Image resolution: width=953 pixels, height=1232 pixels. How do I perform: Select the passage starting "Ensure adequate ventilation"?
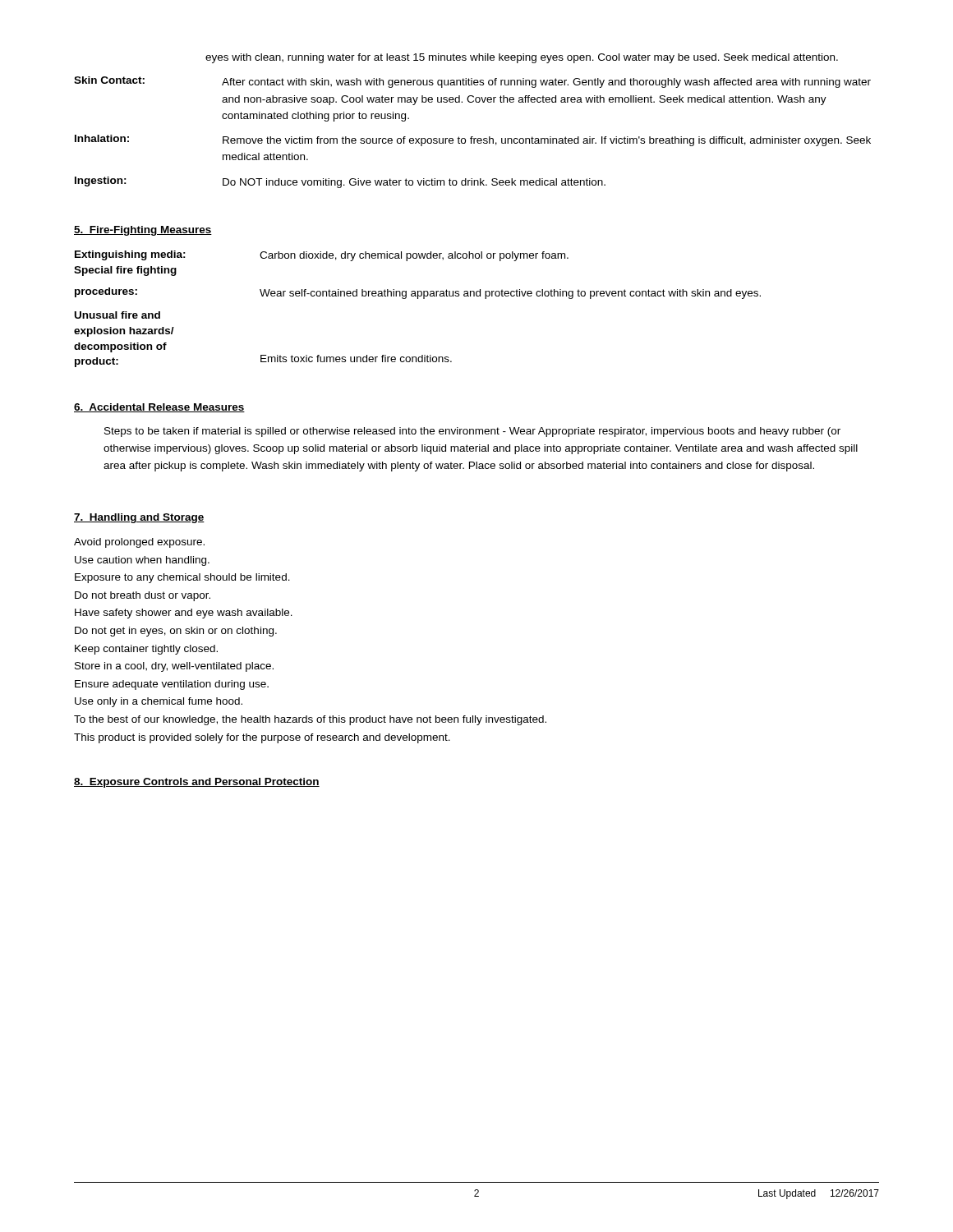coord(172,684)
